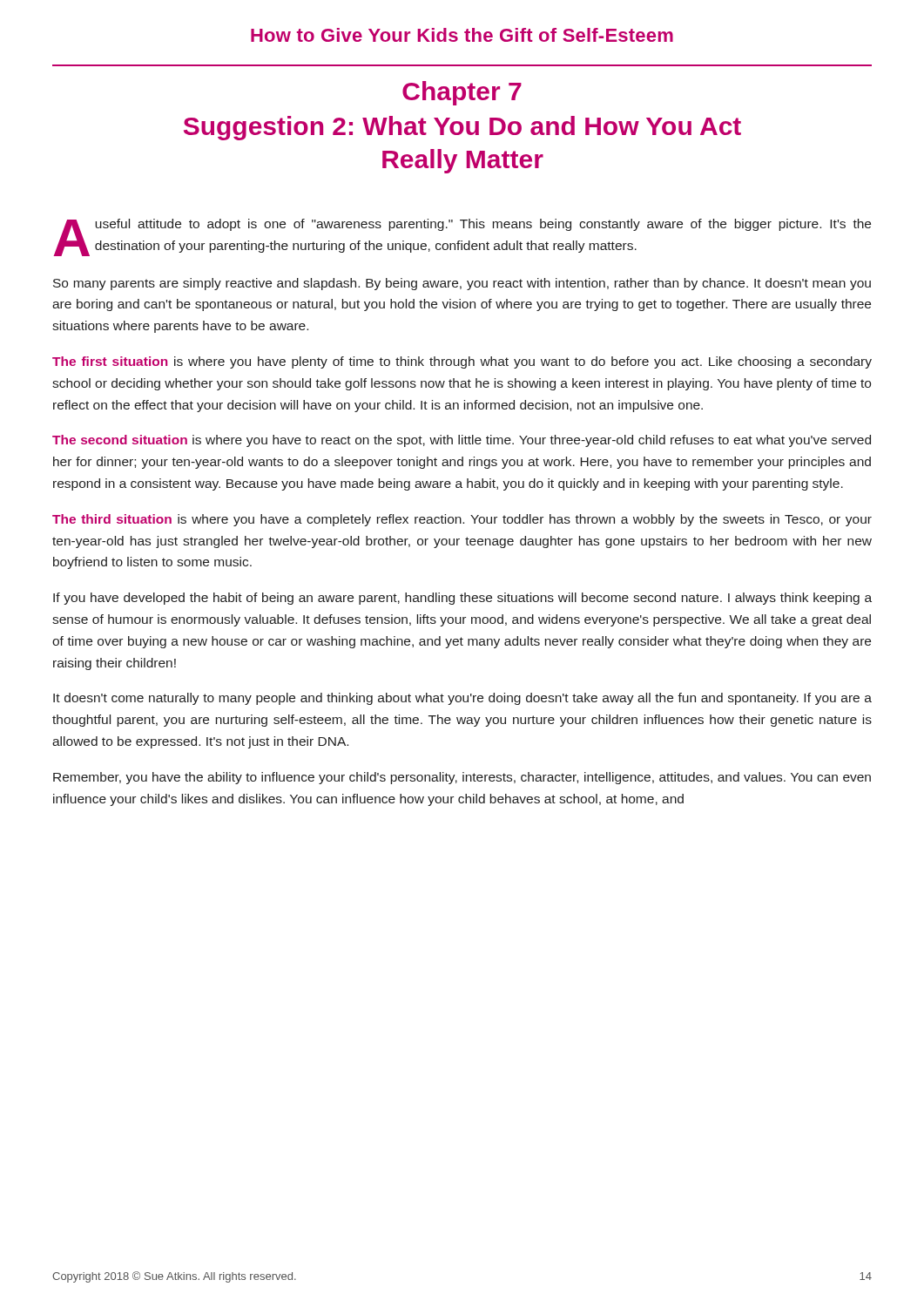Select the text starting "If you have developed the habit of being"

coord(462,630)
